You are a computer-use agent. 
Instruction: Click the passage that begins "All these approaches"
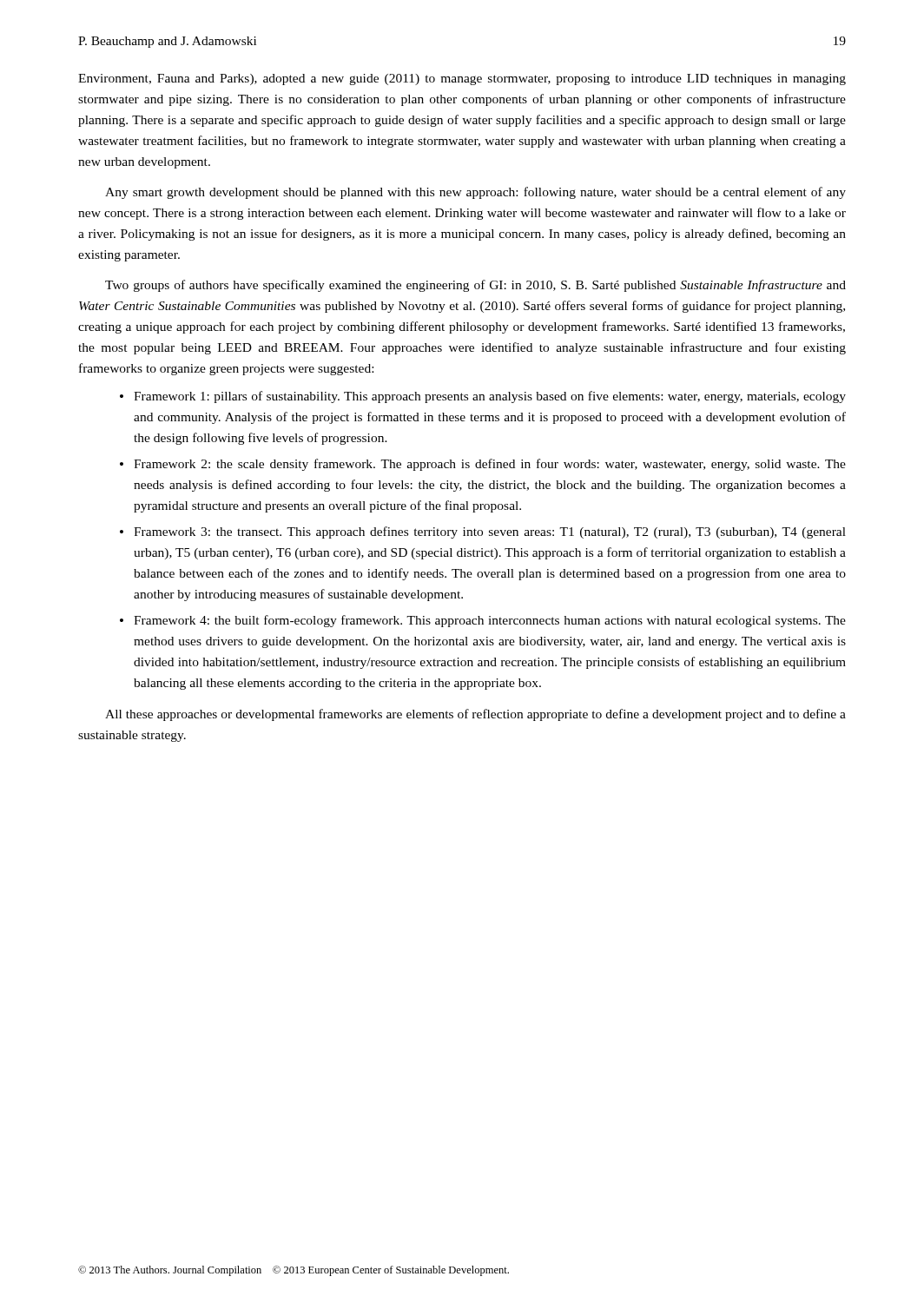click(x=462, y=725)
